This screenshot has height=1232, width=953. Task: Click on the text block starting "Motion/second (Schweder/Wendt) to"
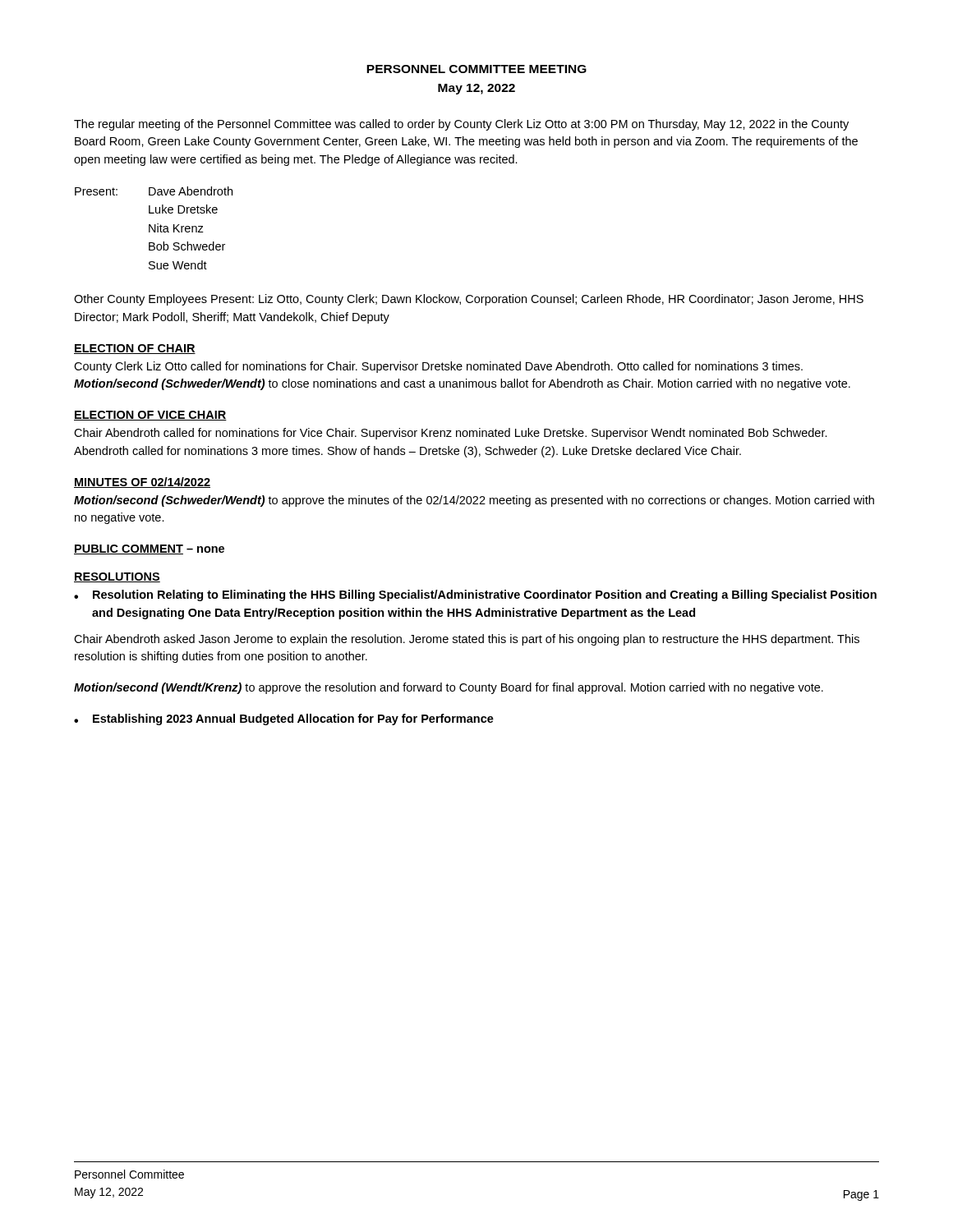click(474, 509)
